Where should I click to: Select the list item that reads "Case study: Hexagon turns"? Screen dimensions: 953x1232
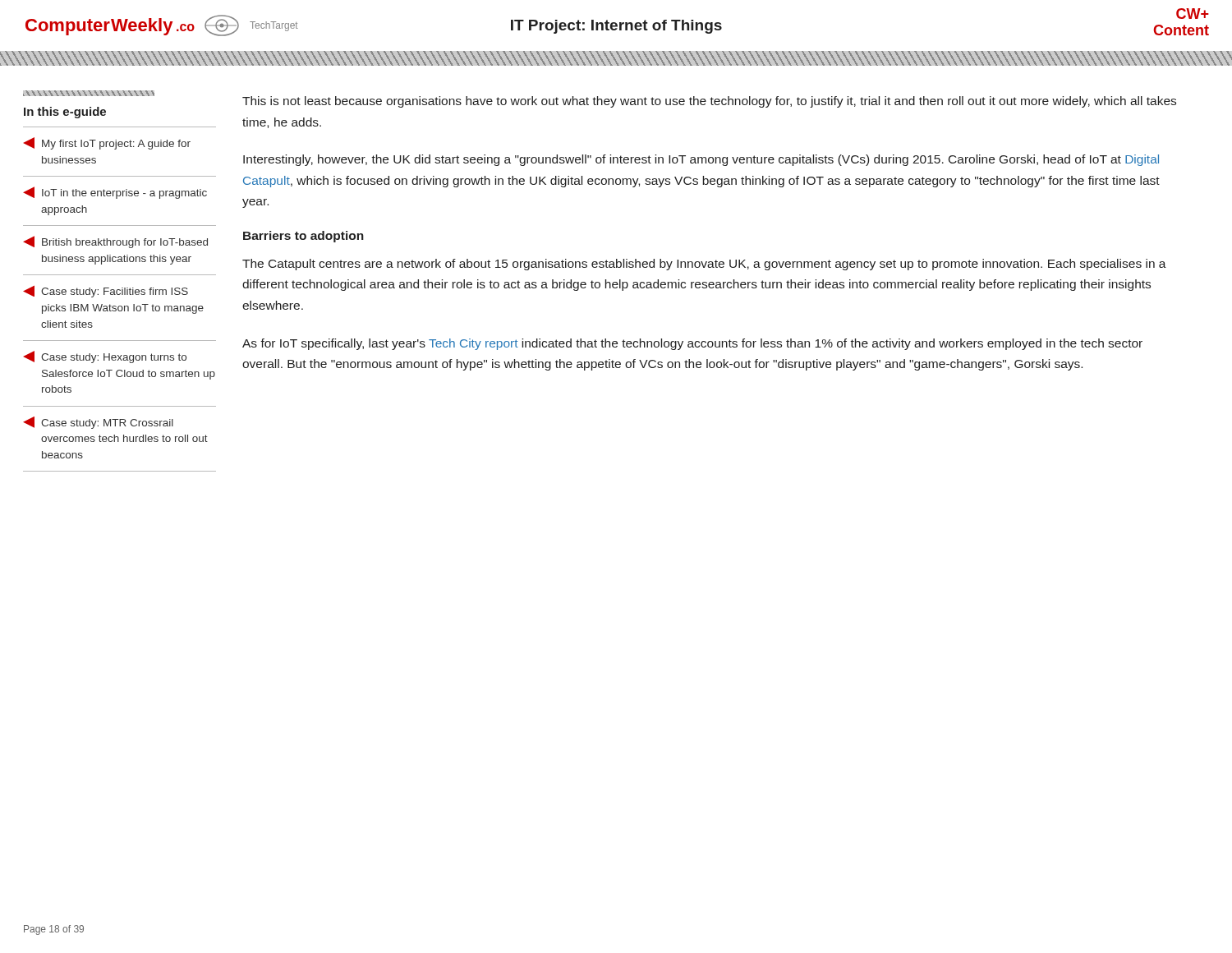coord(120,373)
